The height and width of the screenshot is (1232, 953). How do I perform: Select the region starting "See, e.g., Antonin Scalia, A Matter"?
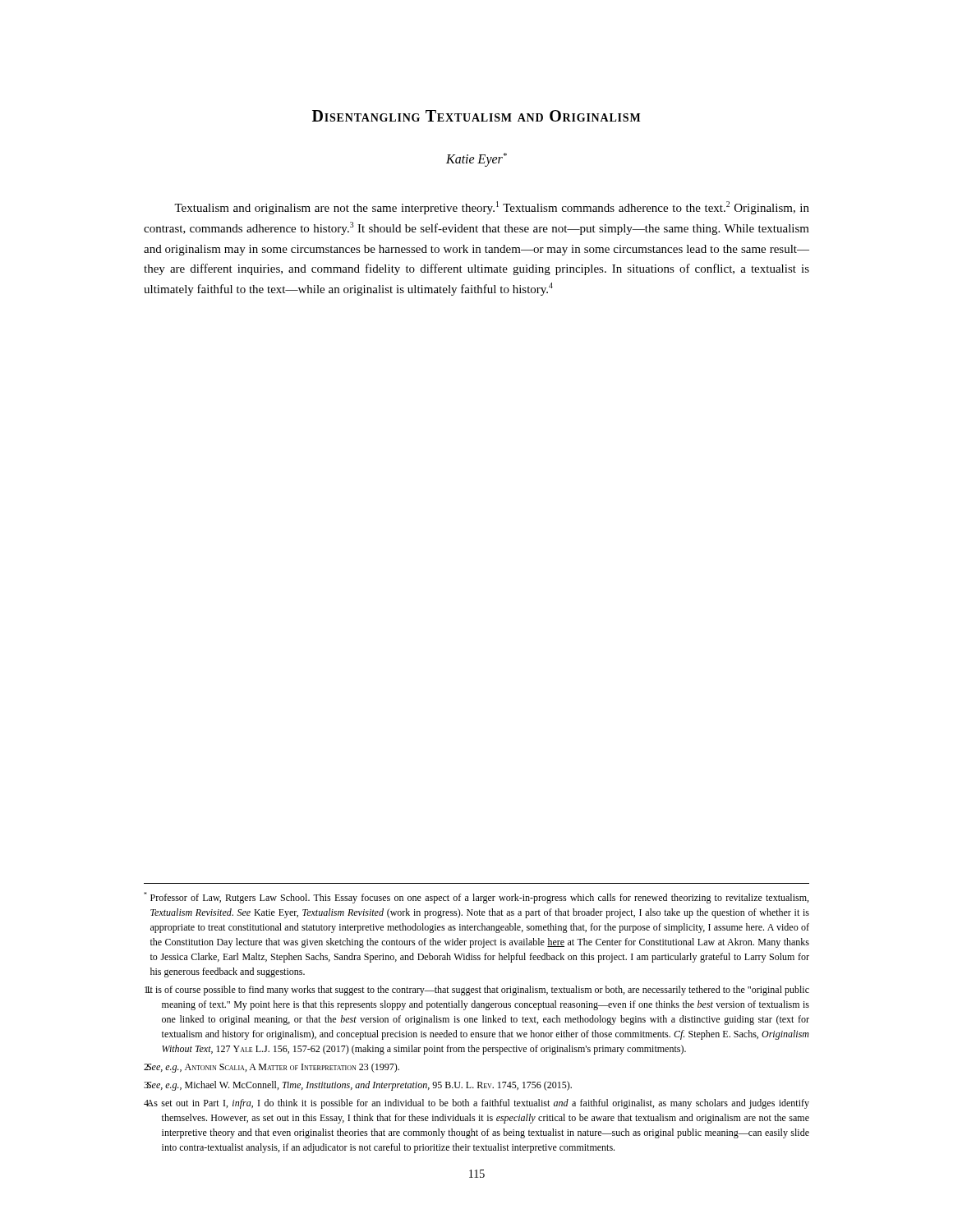[272, 1067]
